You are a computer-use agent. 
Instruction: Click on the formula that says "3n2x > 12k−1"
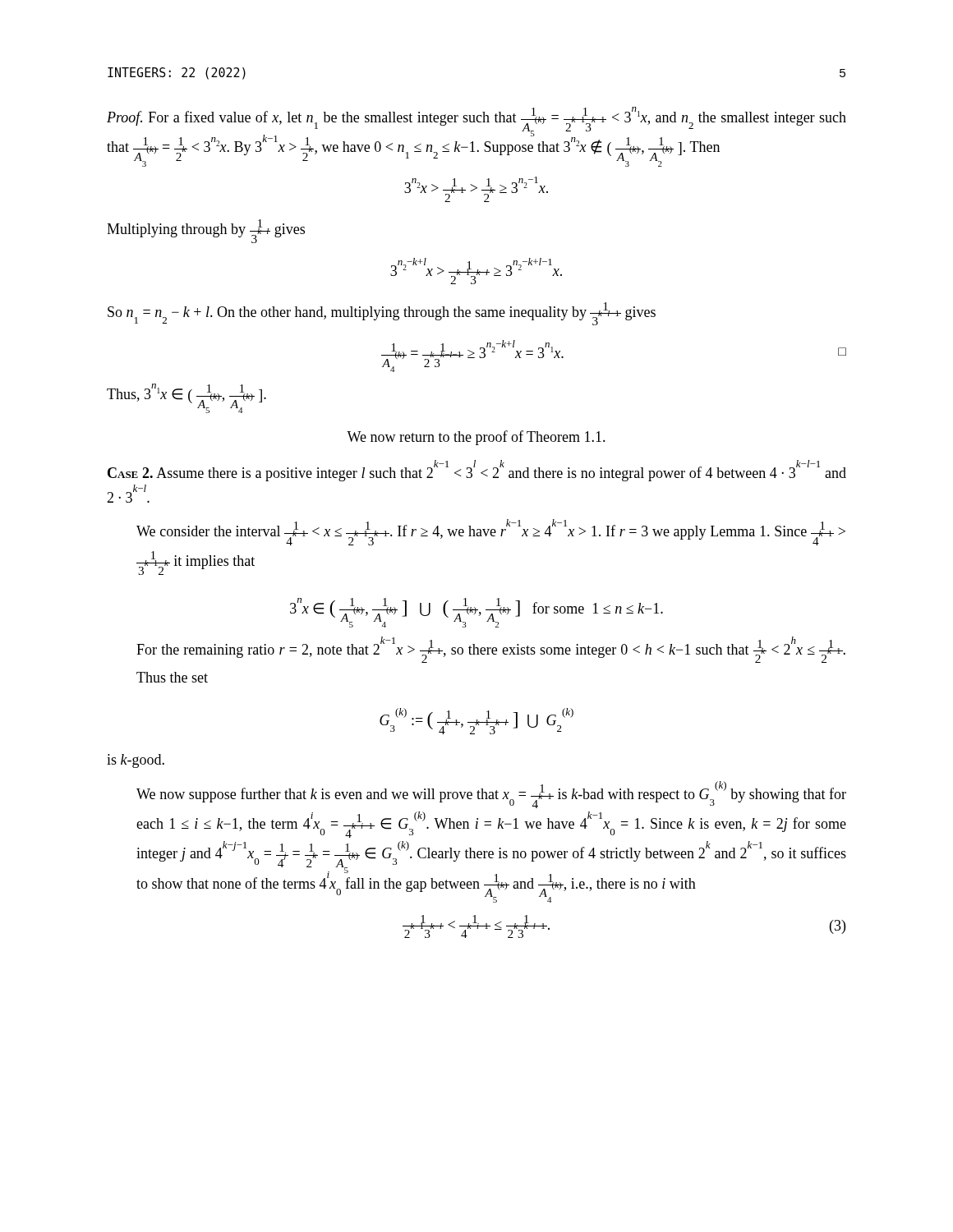[x=476, y=190]
